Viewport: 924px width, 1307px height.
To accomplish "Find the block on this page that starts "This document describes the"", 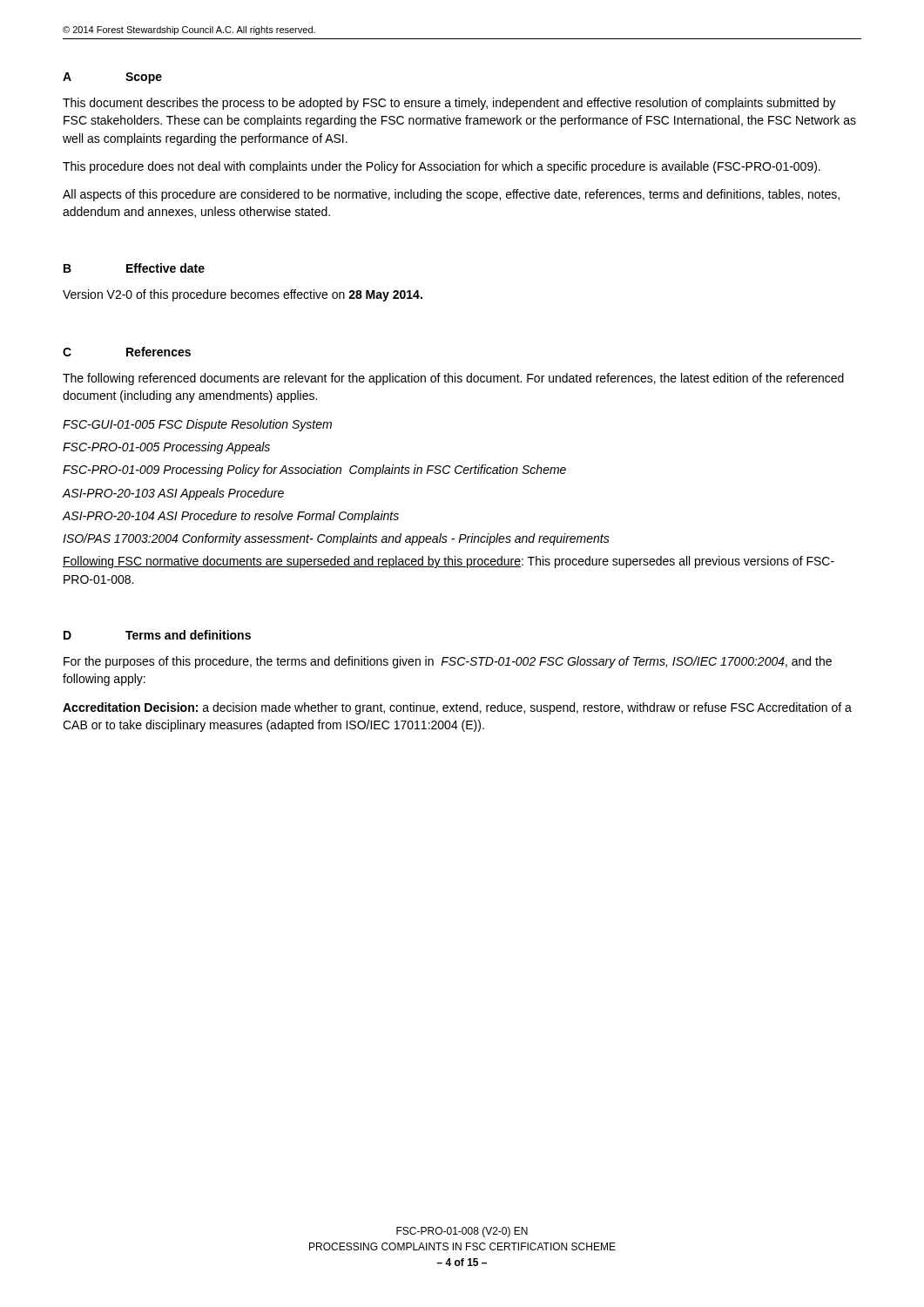I will point(462,121).
